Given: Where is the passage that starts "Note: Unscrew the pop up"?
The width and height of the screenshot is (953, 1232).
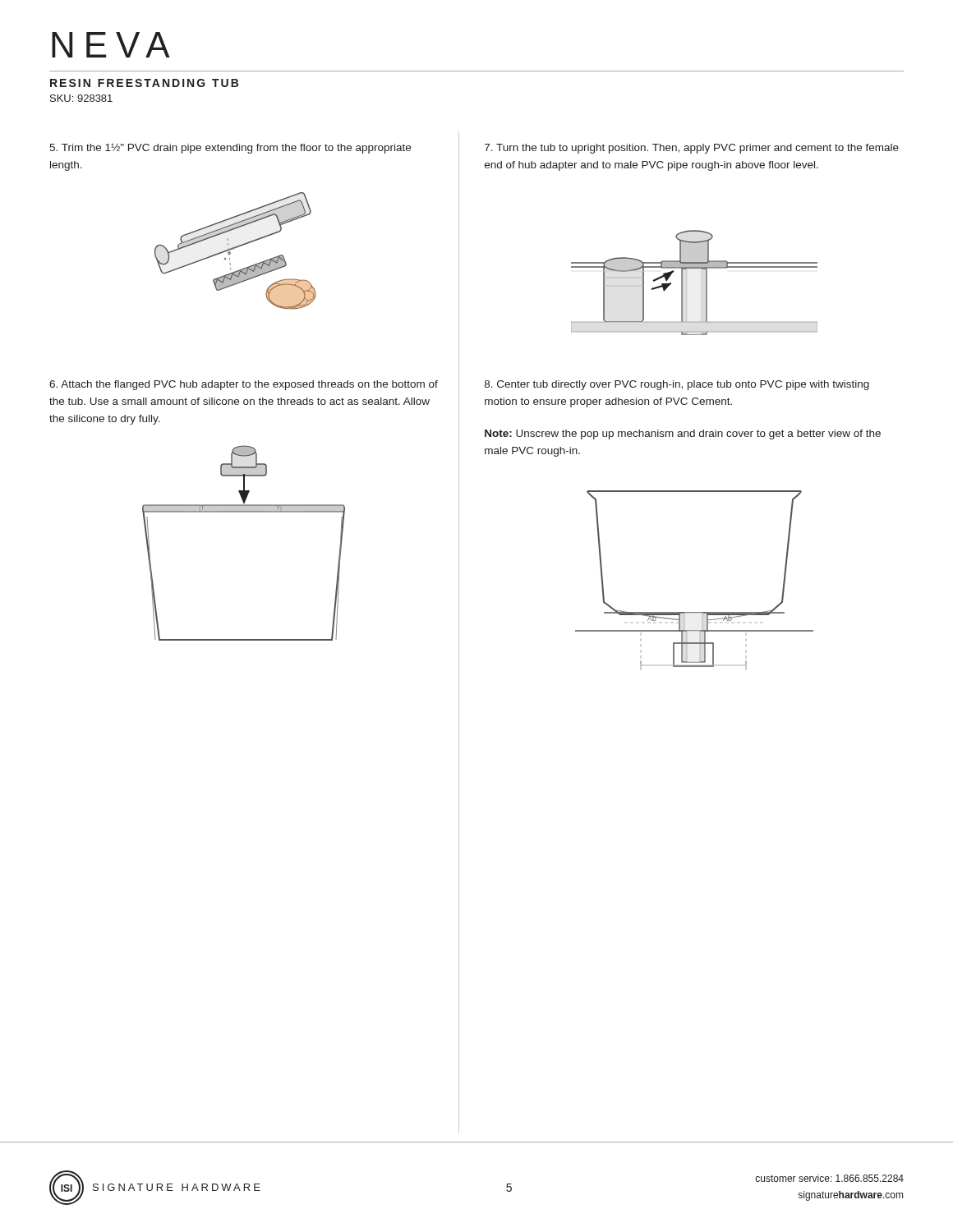Looking at the screenshot, I should tap(683, 442).
